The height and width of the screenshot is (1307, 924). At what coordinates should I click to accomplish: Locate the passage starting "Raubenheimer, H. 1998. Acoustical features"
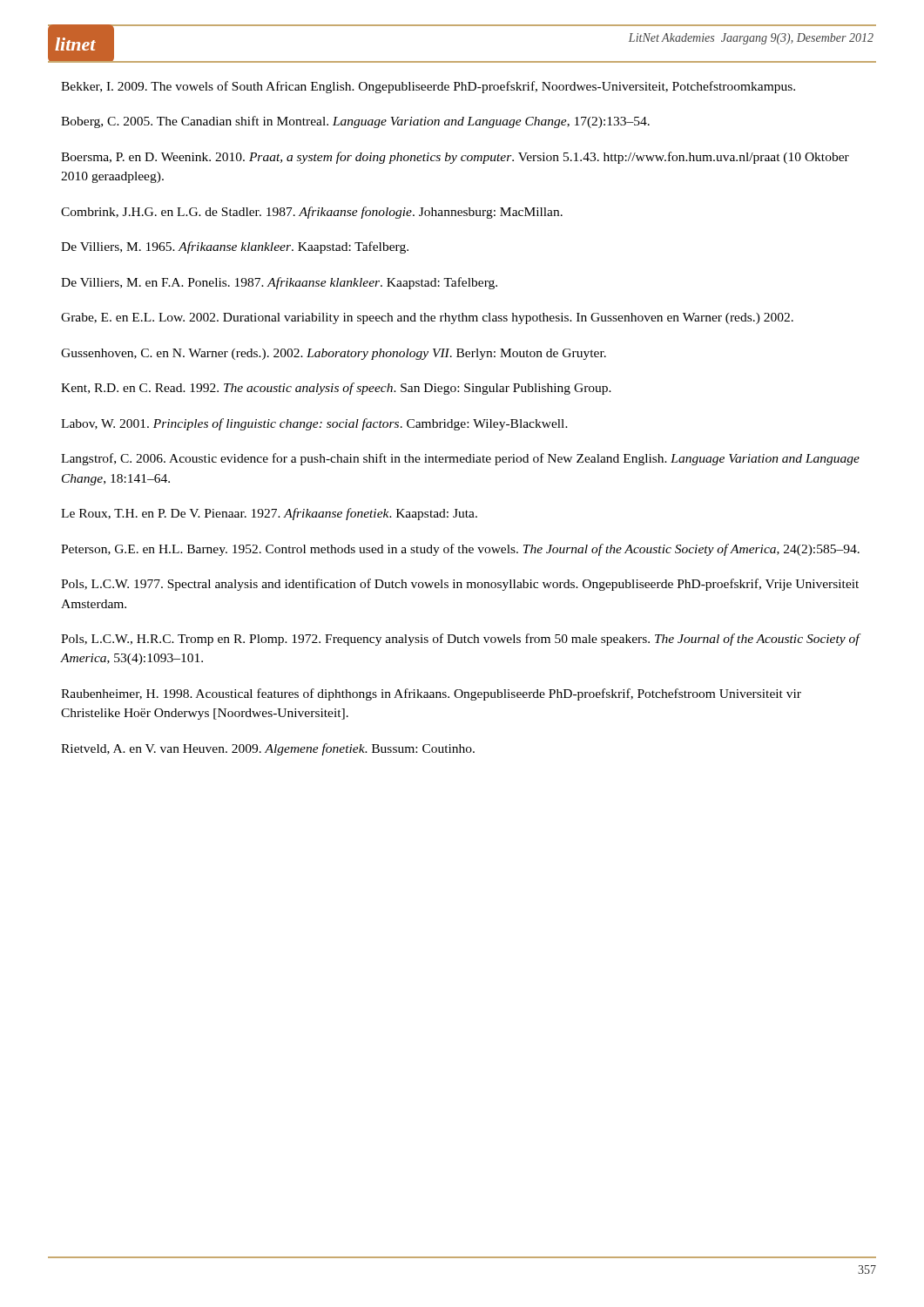coord(431,703)
